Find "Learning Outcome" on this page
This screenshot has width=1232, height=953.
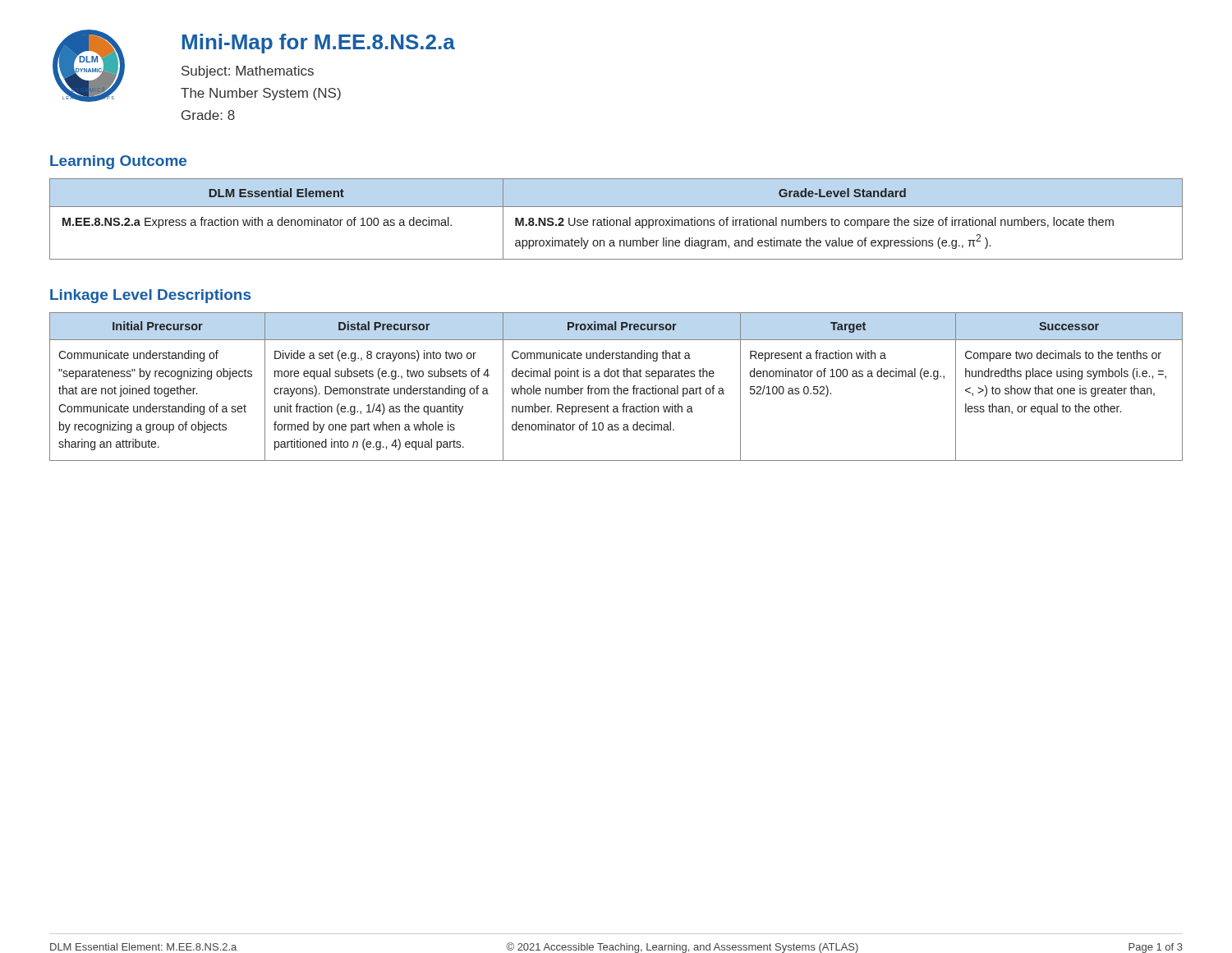tap(118, 160)
